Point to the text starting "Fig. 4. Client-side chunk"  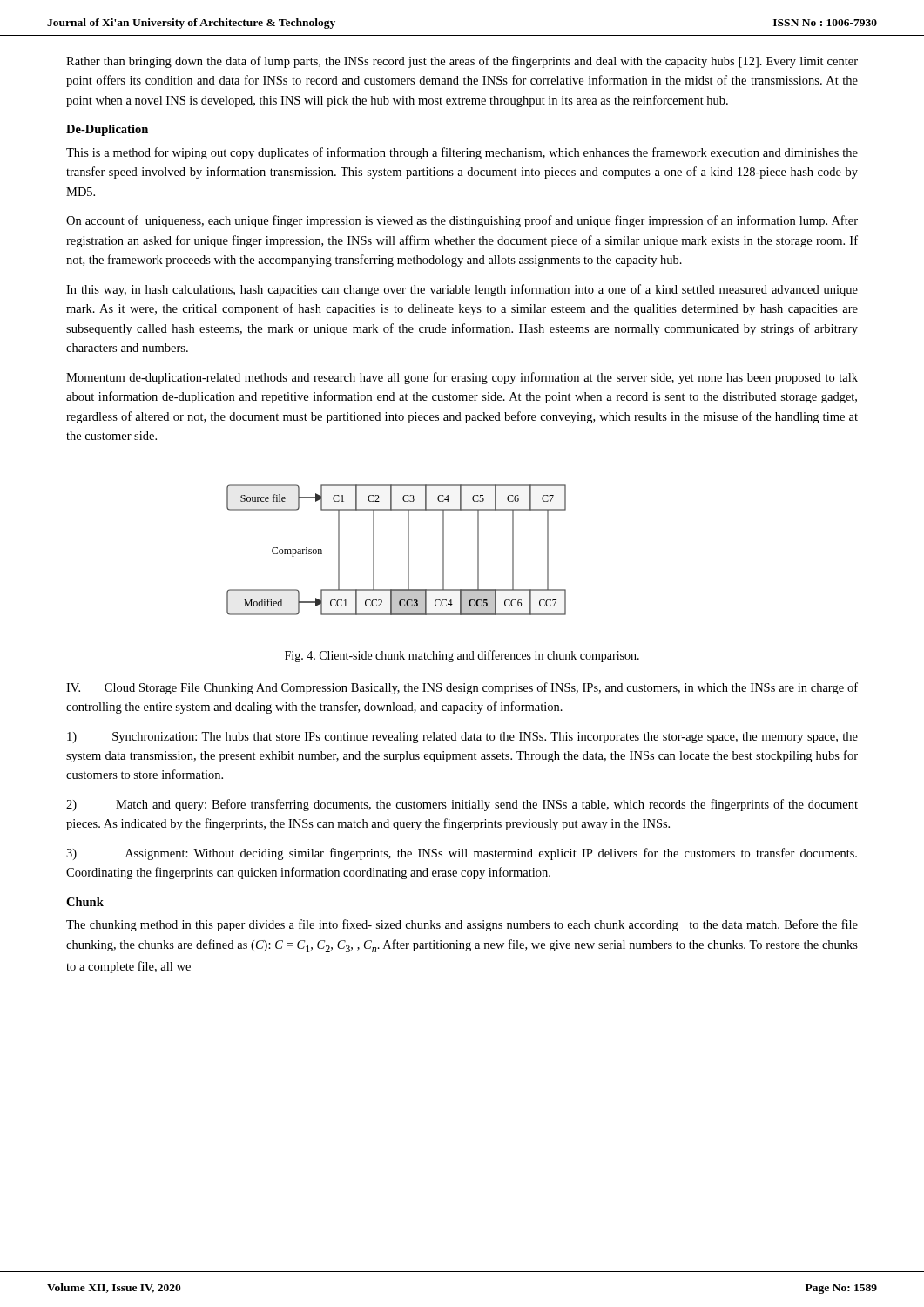pyautogui.click(x=462, y=656)
